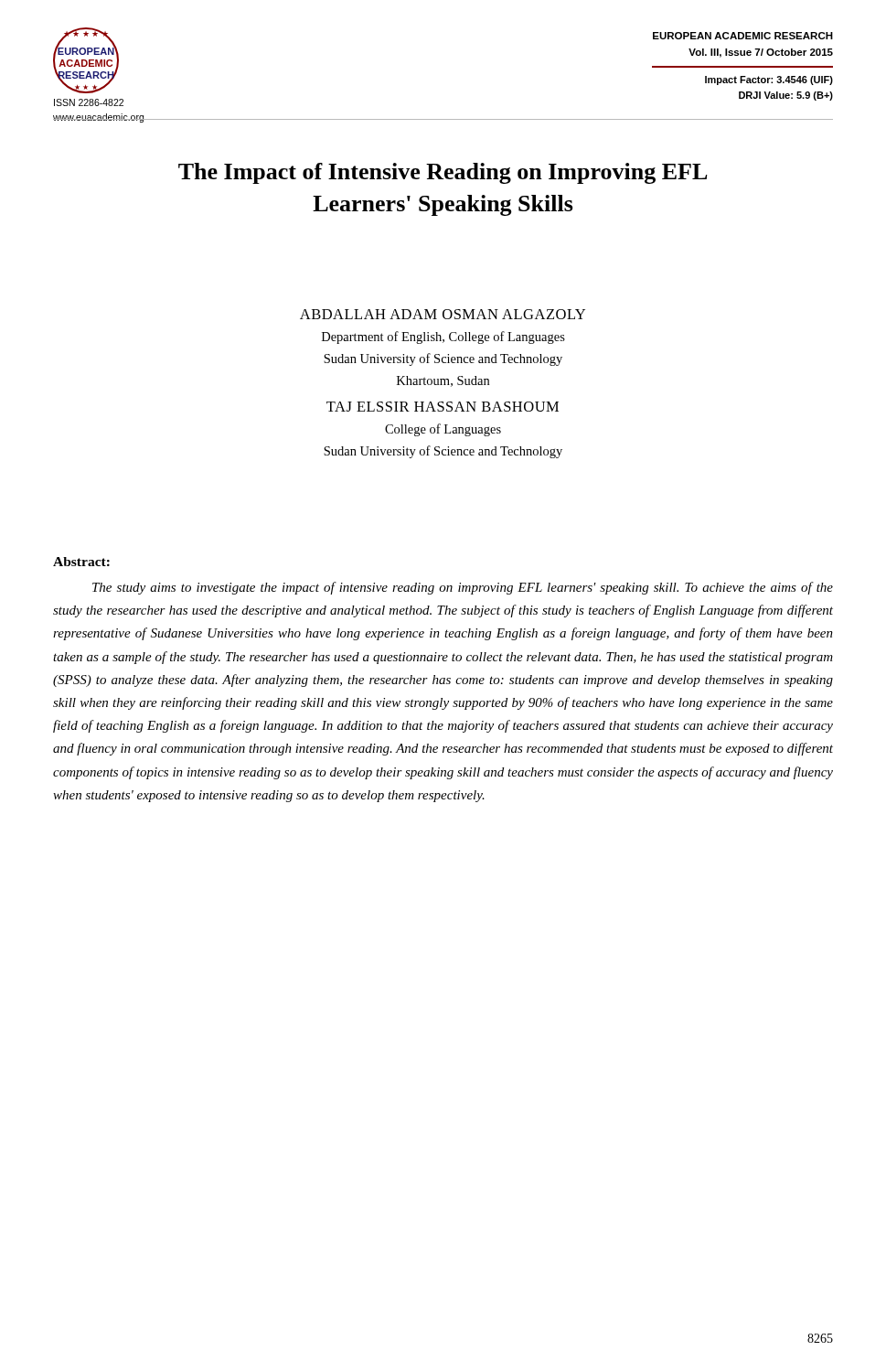Select the text block with the text "The study aims to investigate"

[x=443, y=691]
